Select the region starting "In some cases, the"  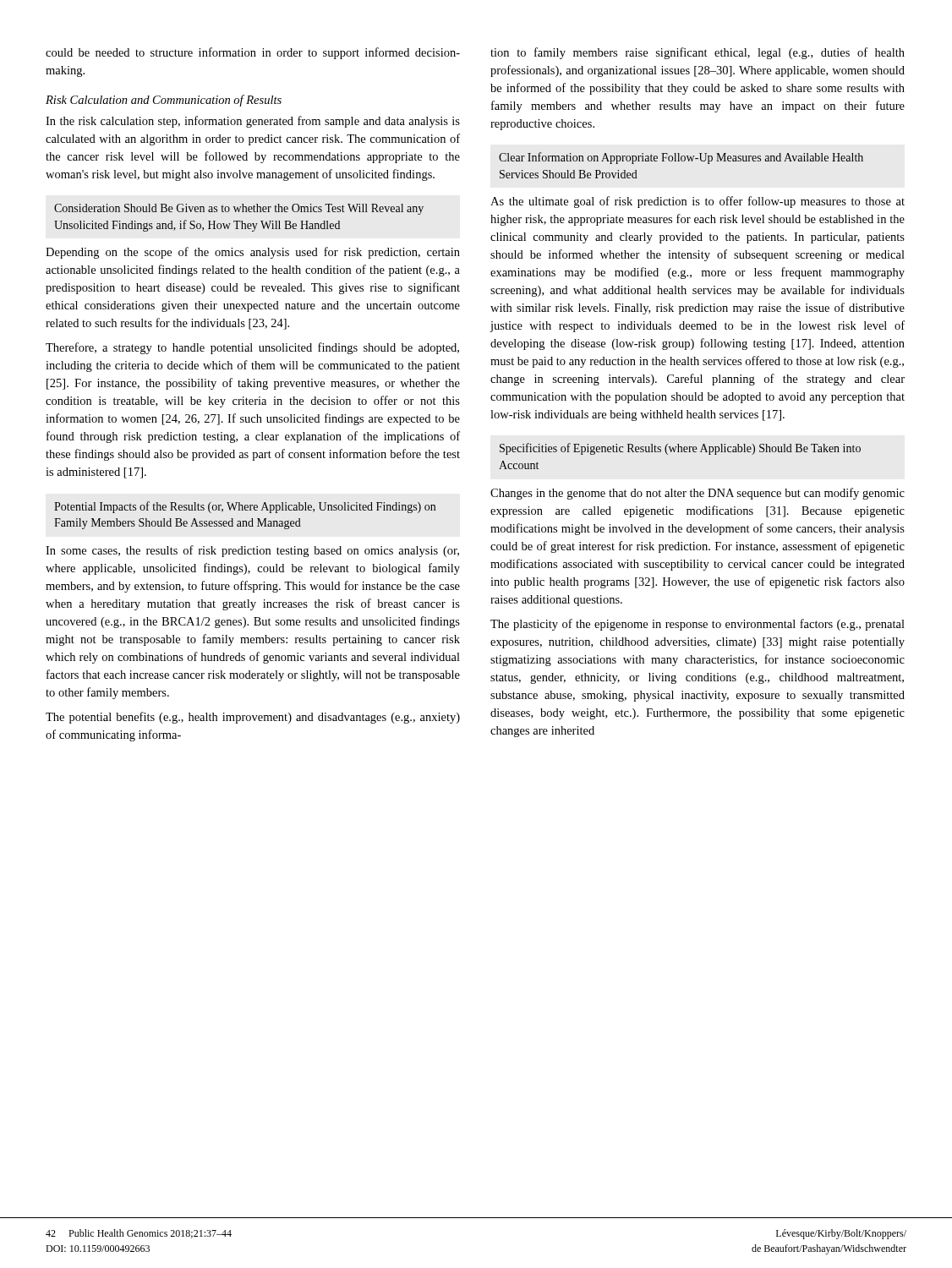[253, 643]
